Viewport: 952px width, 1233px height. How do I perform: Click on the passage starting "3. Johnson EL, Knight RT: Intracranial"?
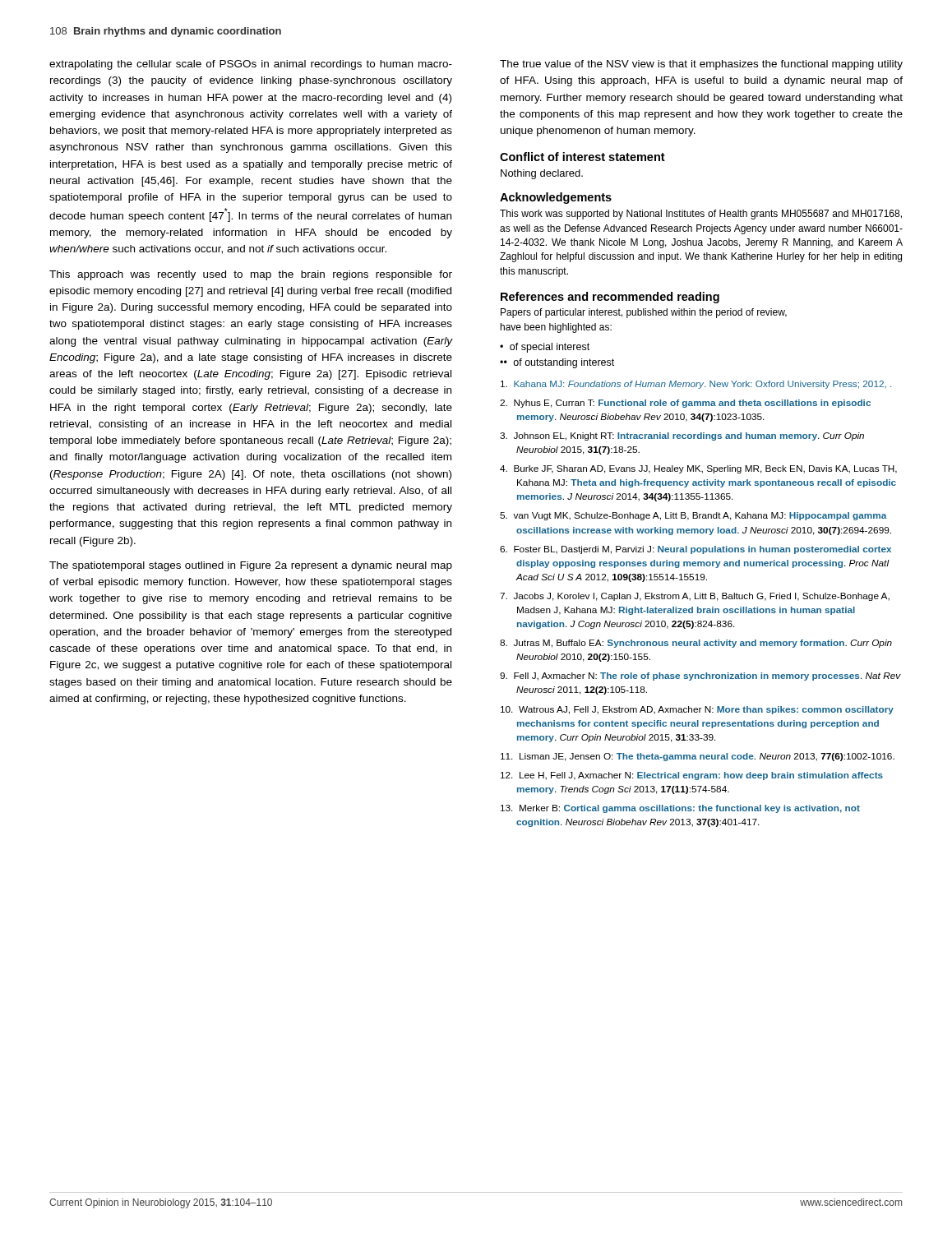tap(701, 443)
